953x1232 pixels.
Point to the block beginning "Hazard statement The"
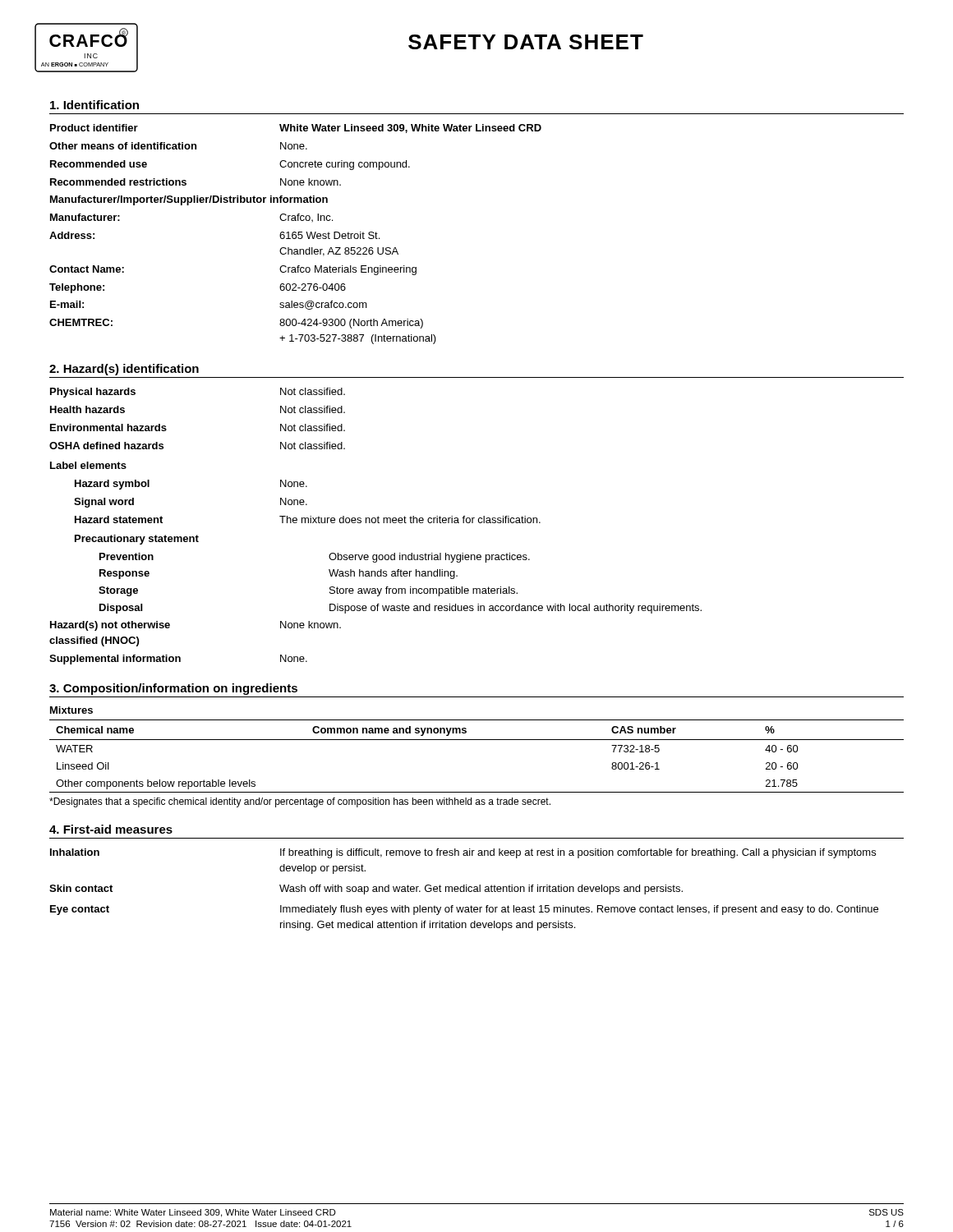click(489, 520)
